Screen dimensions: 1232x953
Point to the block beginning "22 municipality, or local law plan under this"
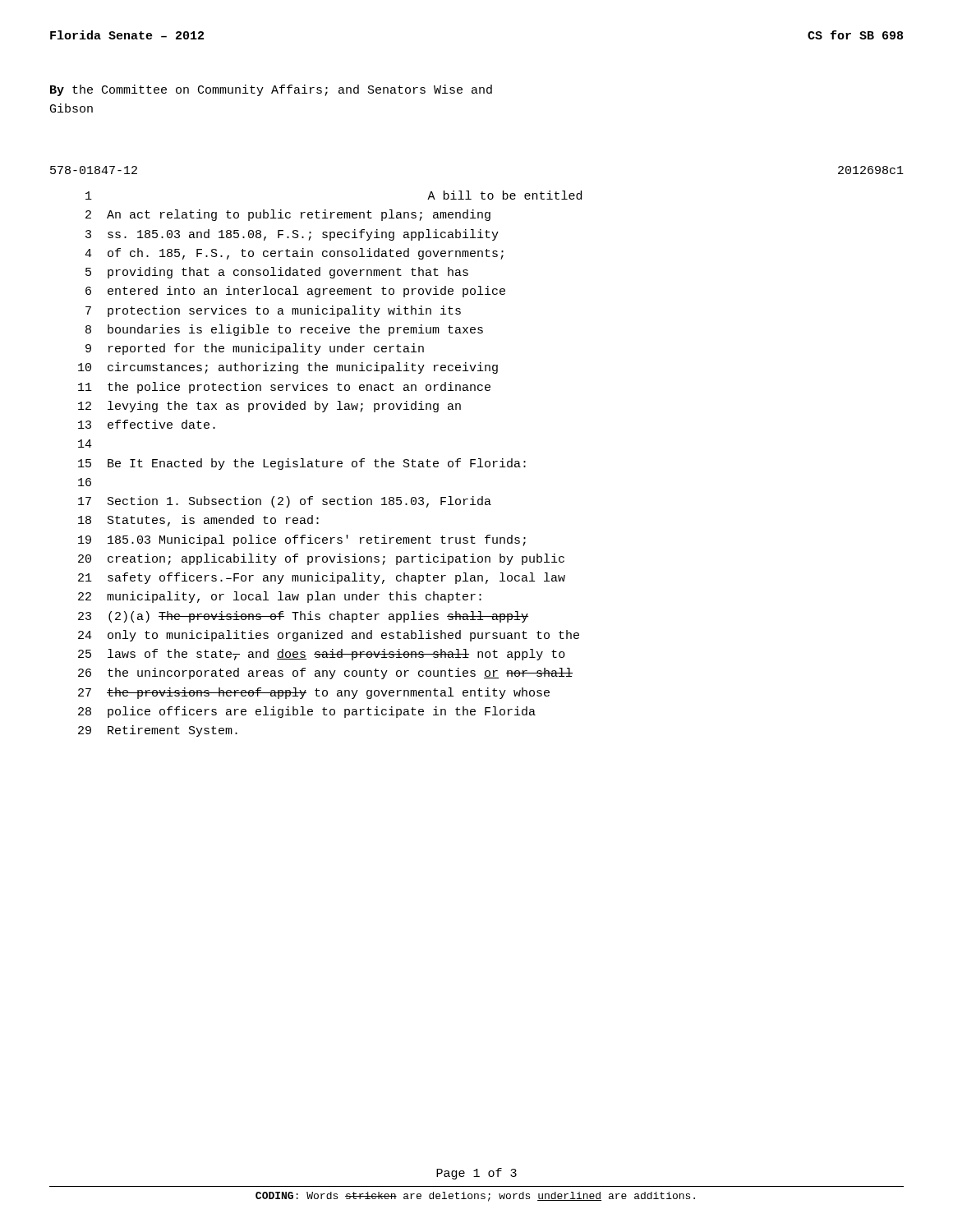476,598
